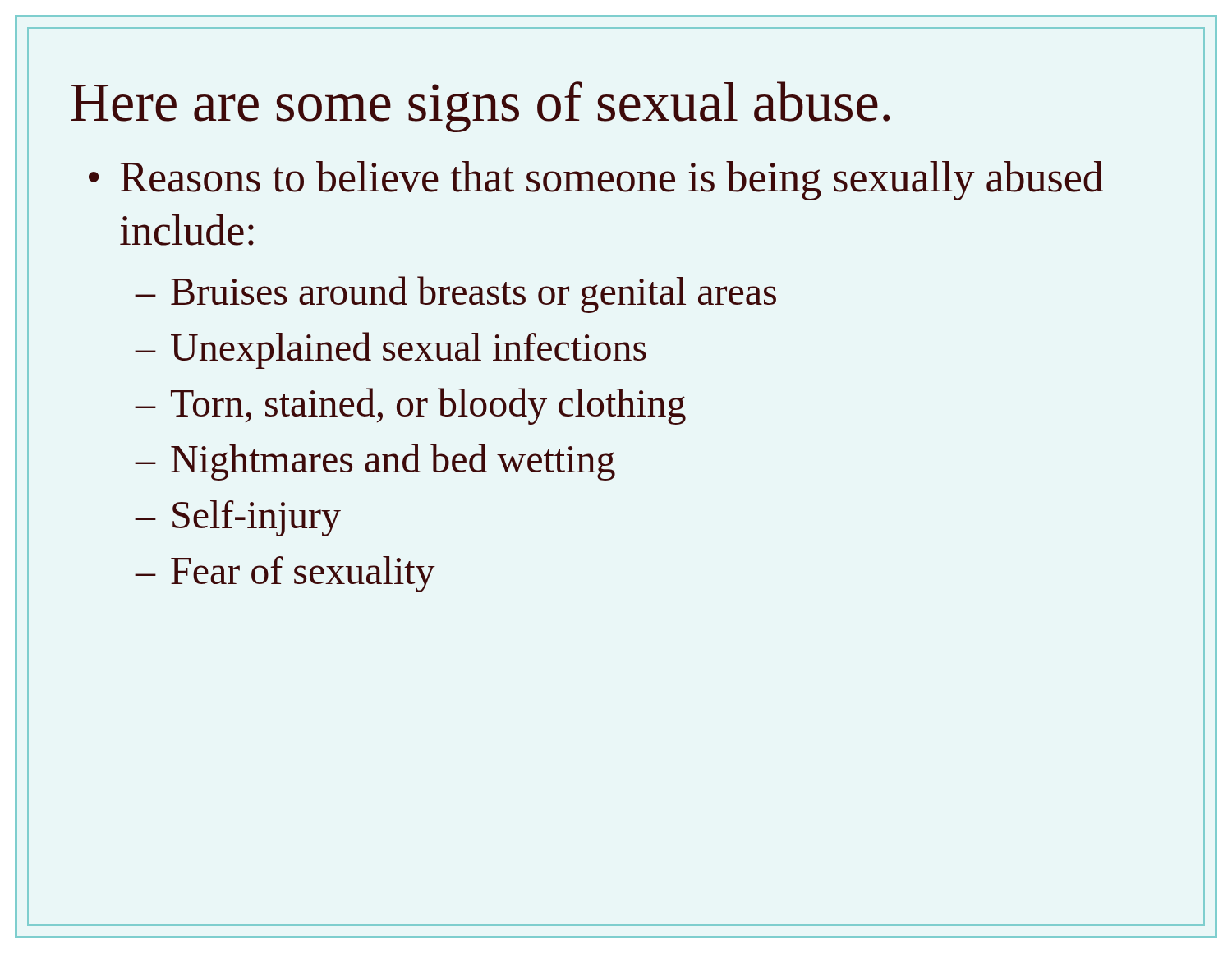Viewport: 1232px width, 953px height.
Task: Find the block on this page that starts "– Nightmares and bed"
Action: coord(376,459)
